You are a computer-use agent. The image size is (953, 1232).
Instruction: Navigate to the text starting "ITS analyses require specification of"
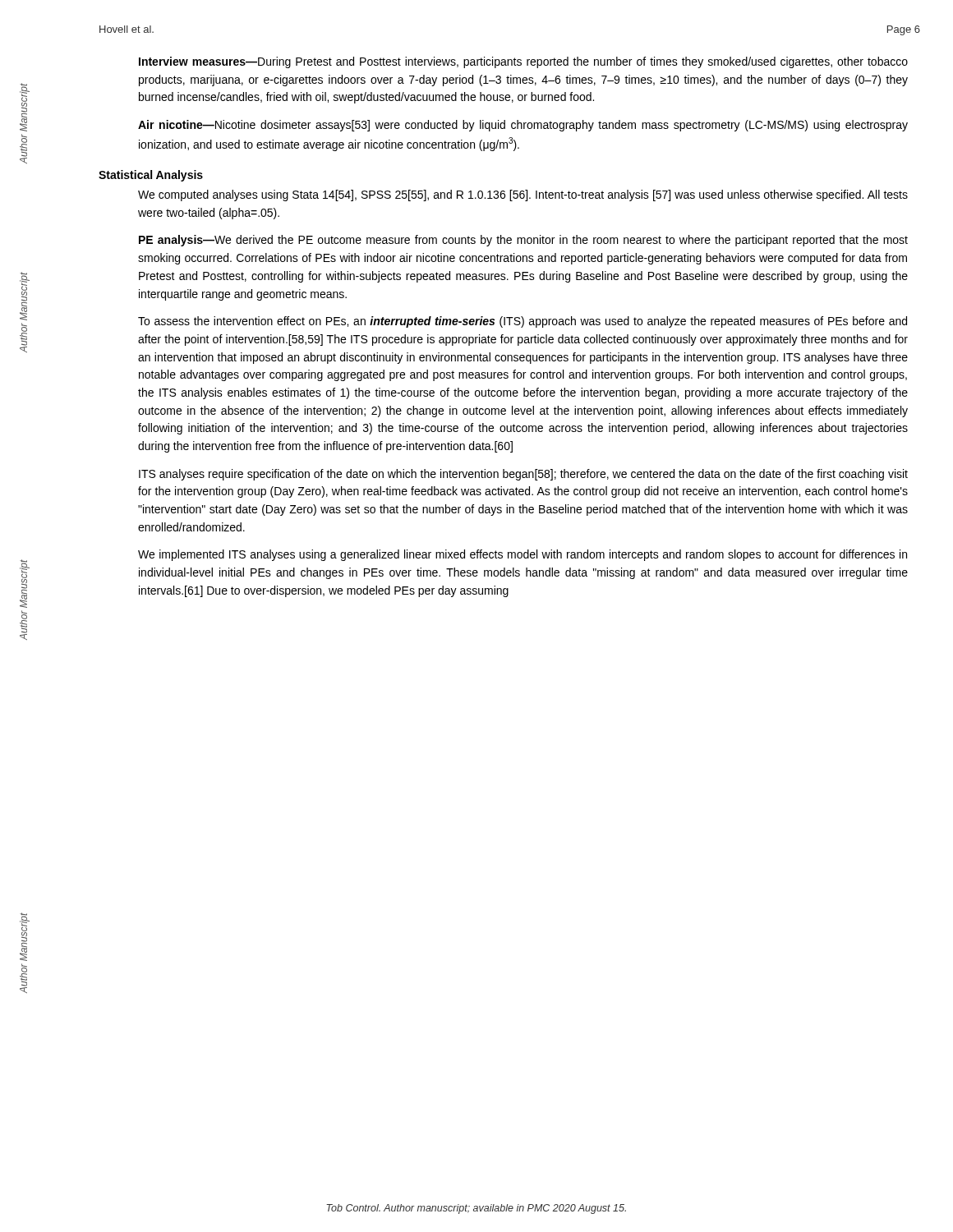tap(523, 500)
